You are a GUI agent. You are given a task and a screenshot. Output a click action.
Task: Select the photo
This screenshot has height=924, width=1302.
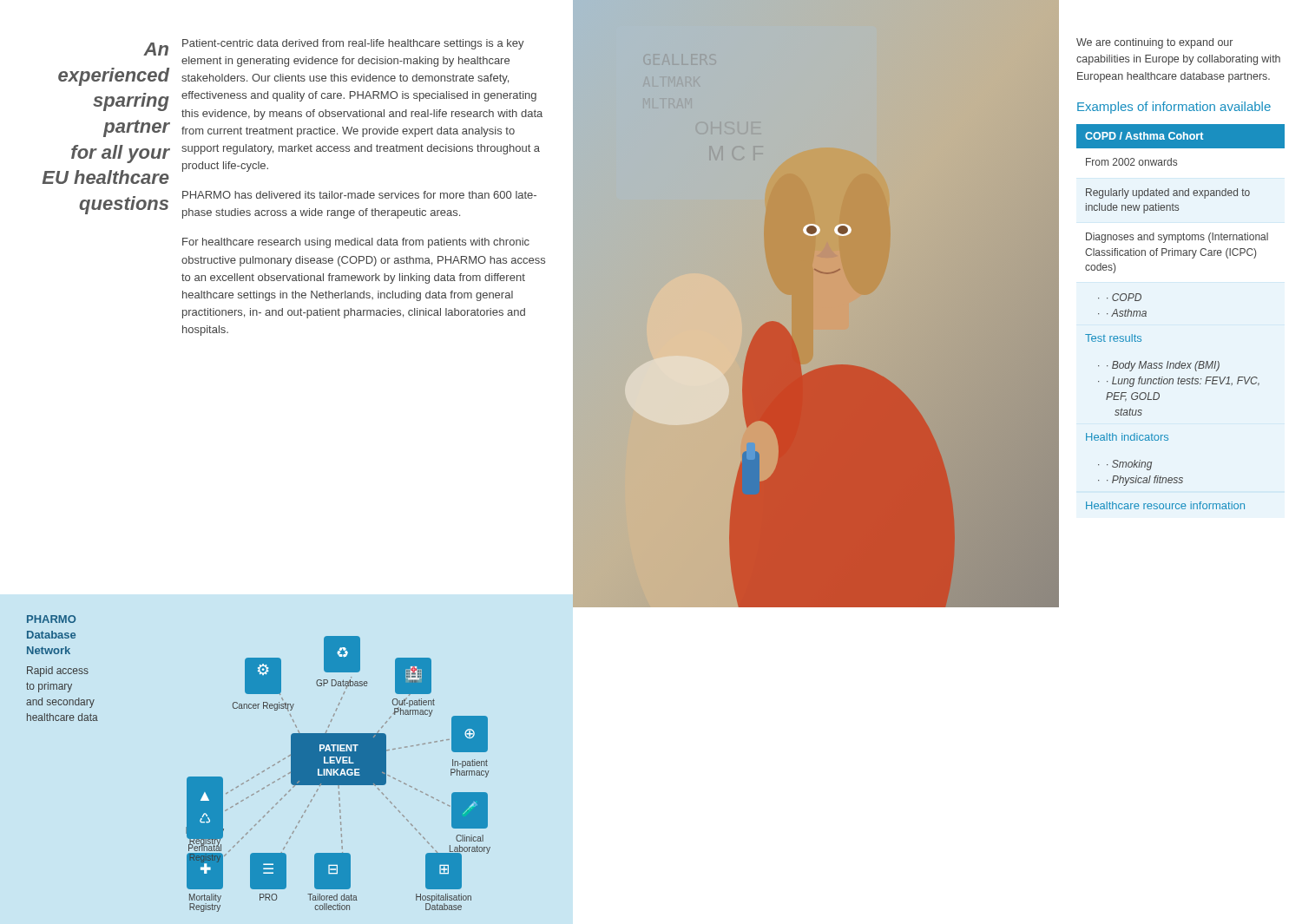tap(816, 304)
